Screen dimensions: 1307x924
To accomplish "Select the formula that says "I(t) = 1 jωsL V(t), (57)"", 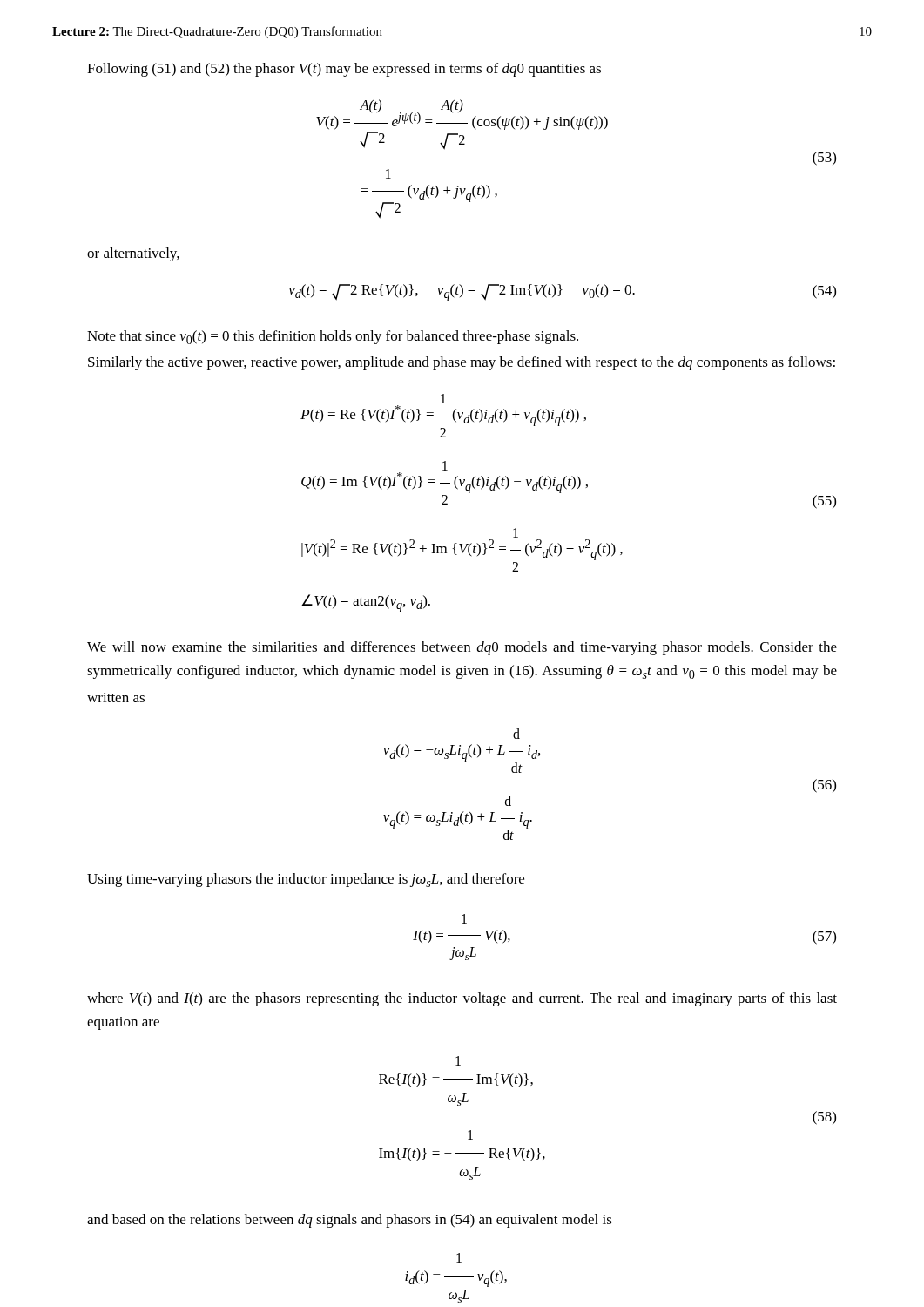I will (x=464, y=919).
